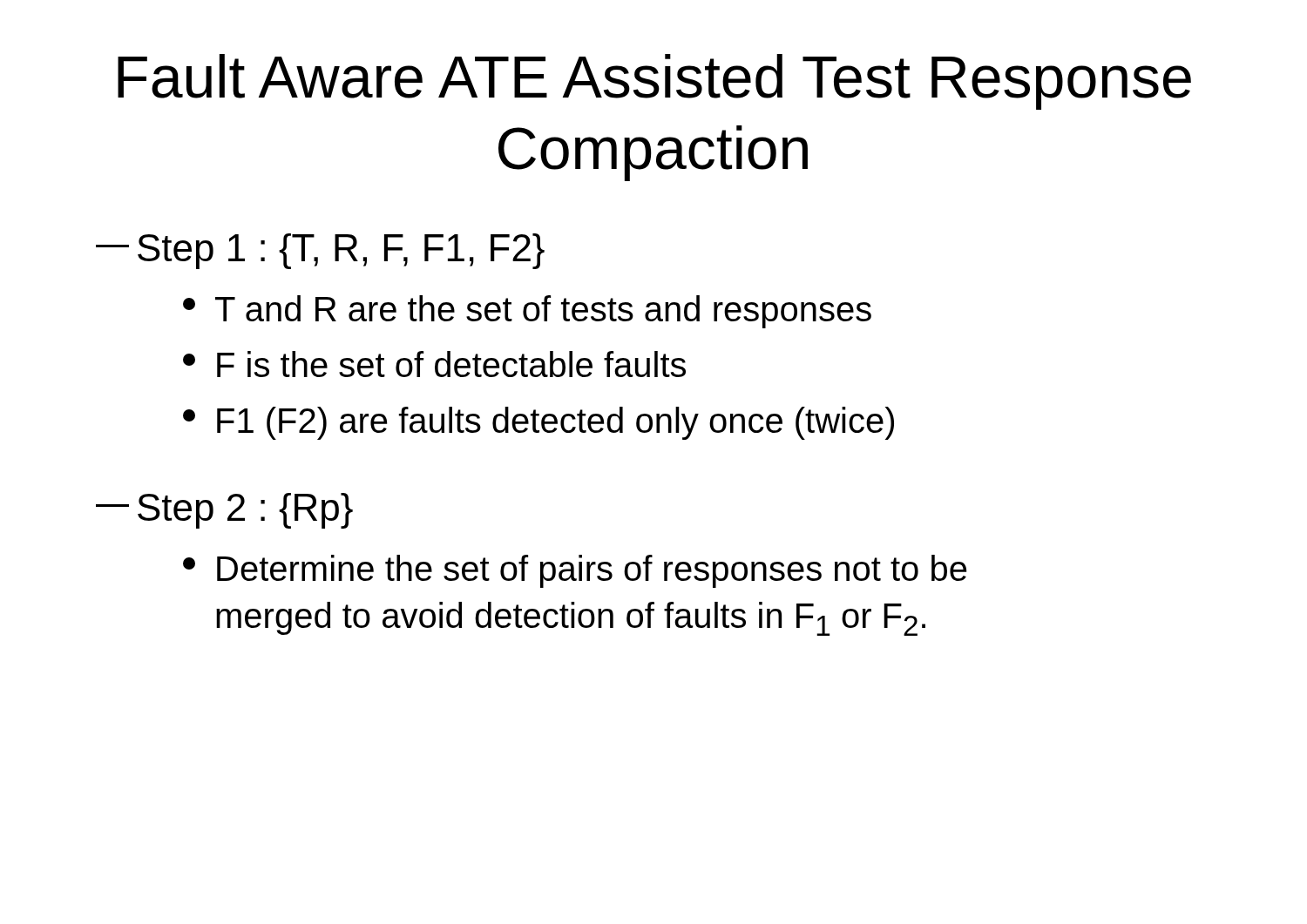Locate the list item that says "T and R are the set of"

pos(528,309)
